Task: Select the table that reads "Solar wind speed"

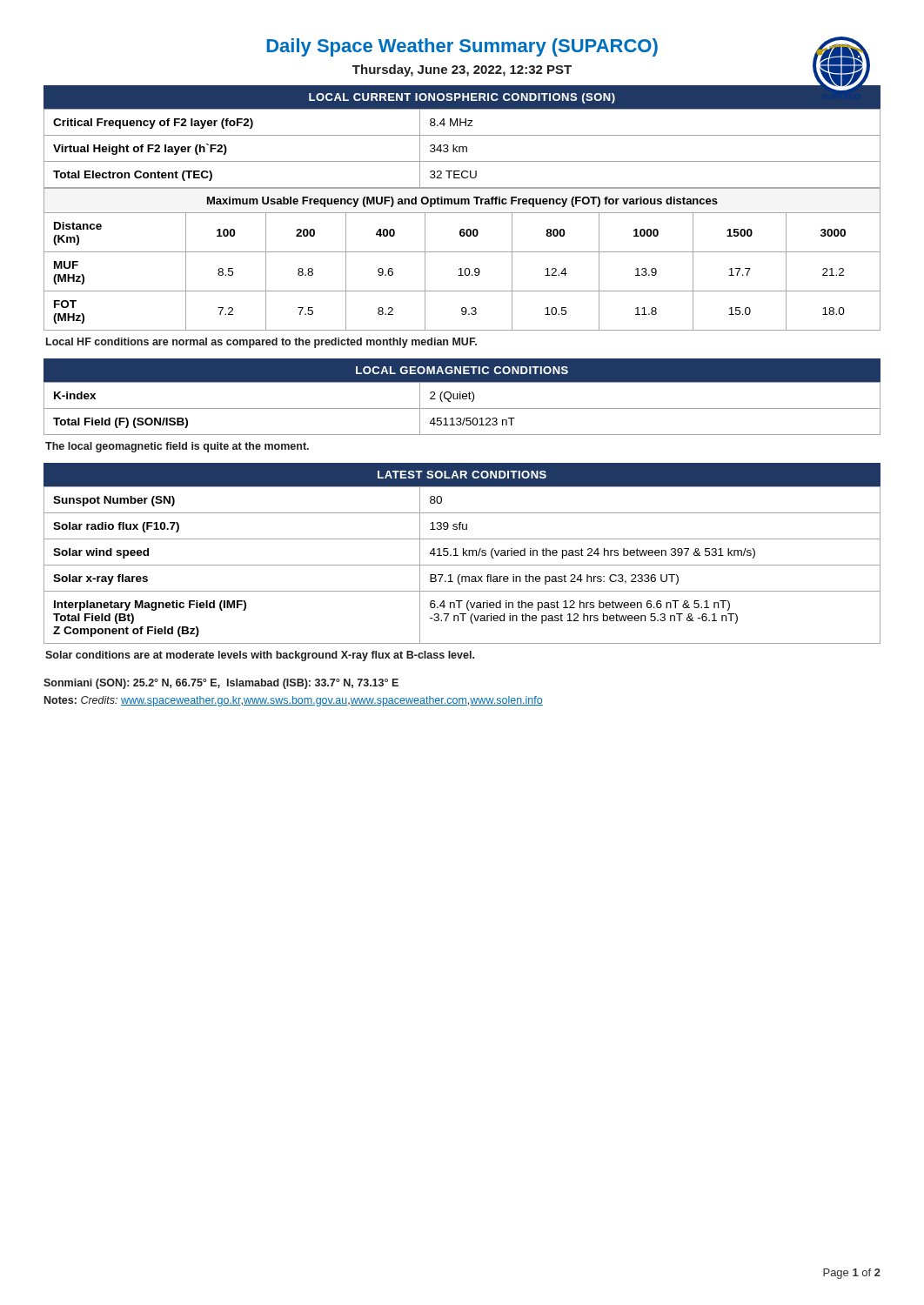Action: [x=462, y=565]
